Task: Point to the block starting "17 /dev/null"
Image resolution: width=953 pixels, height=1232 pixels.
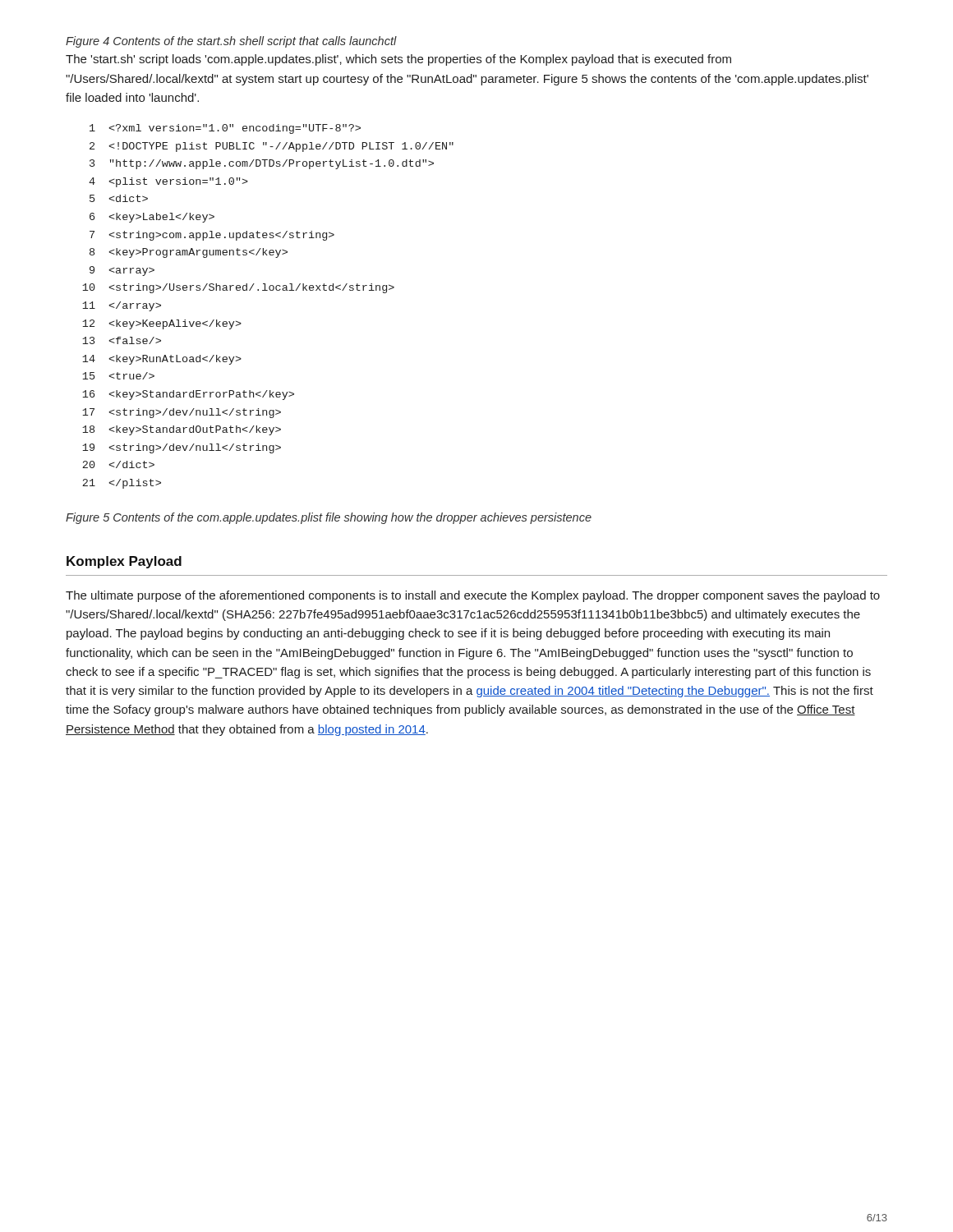Action: [x=182, y=413]
